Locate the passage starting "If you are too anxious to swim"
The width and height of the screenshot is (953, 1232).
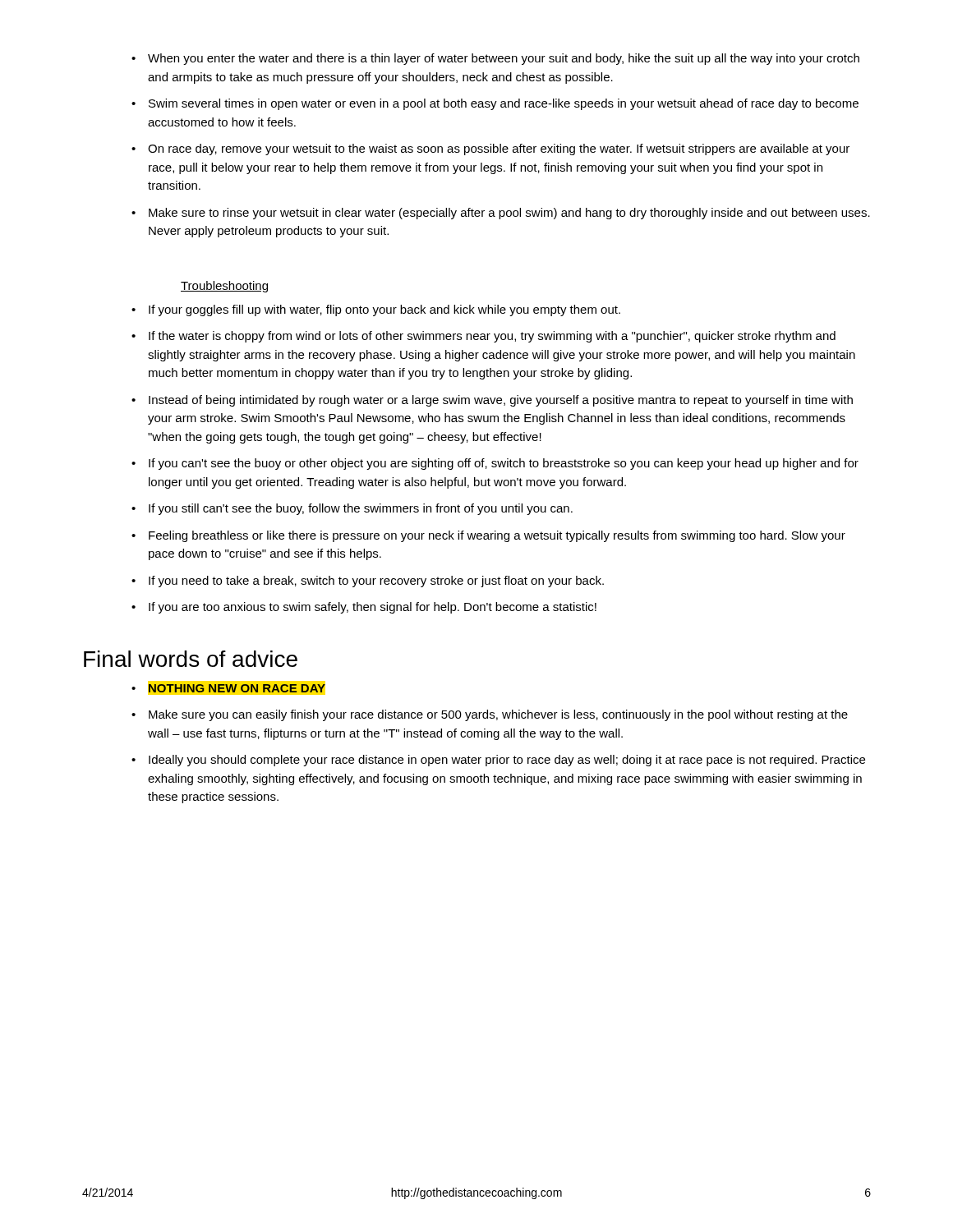501,607
